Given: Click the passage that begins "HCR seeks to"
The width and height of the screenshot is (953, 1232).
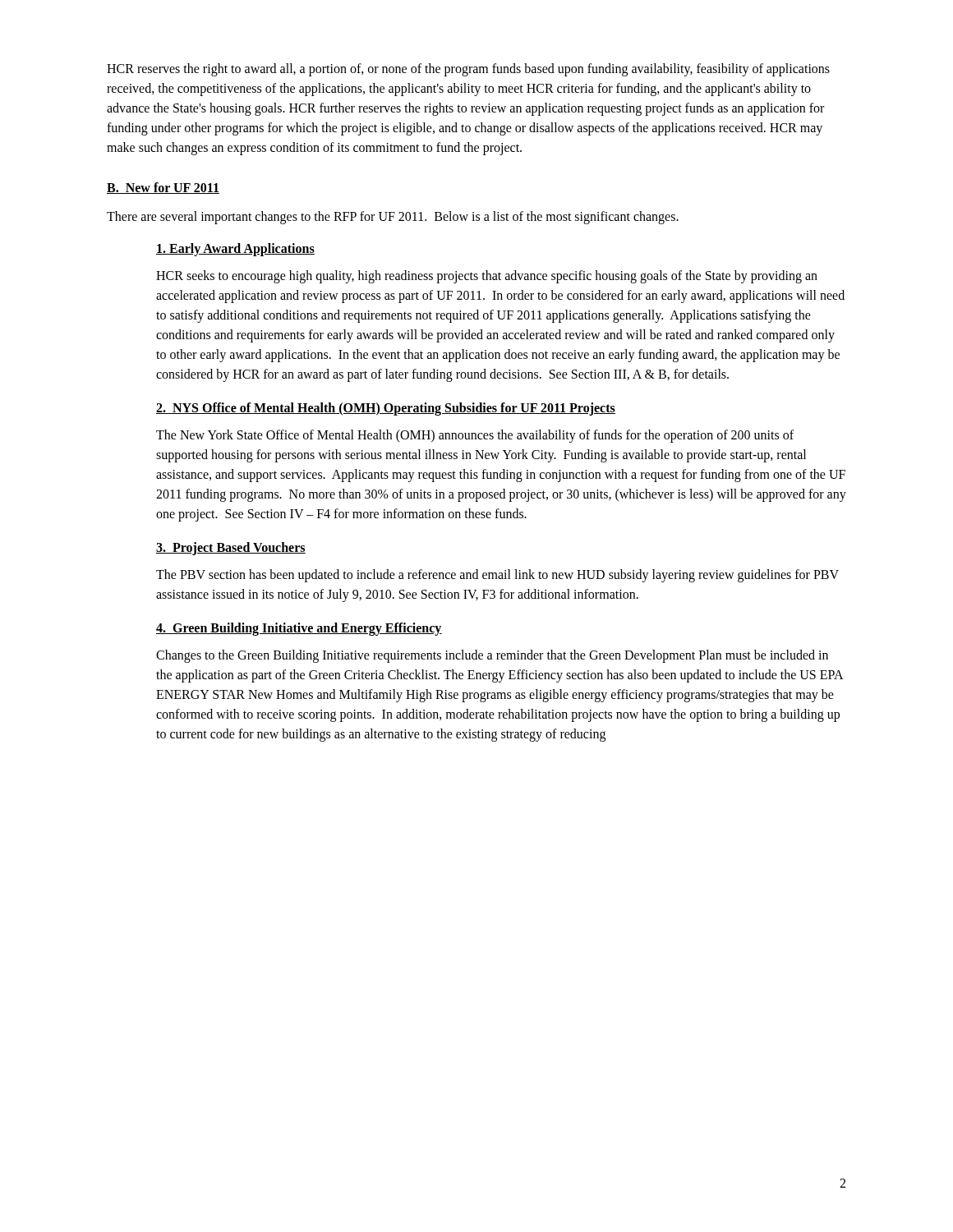Looking at the screenshot, I should click(500, 325).
